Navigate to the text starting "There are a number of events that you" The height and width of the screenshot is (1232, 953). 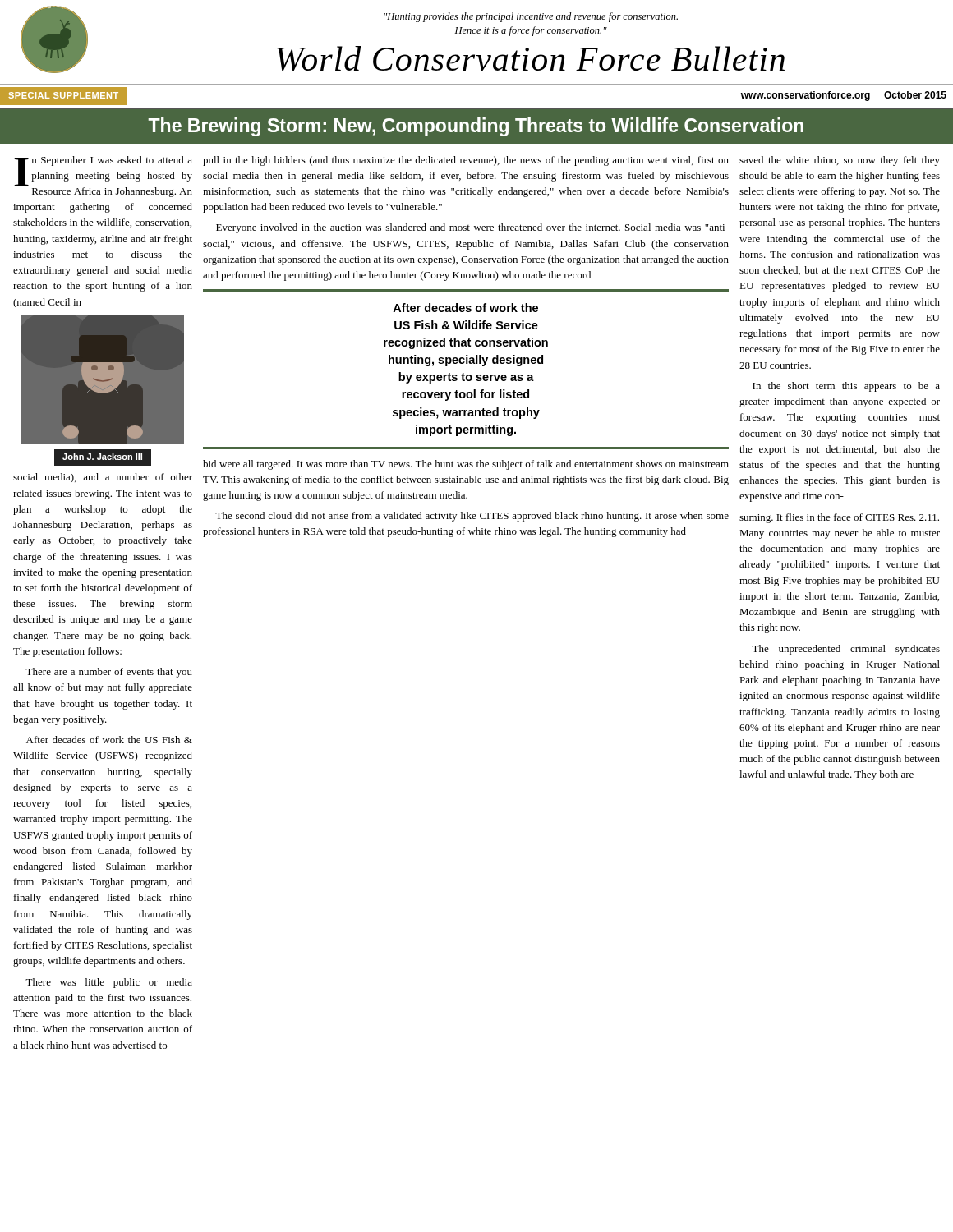click(x=103, y=695)
